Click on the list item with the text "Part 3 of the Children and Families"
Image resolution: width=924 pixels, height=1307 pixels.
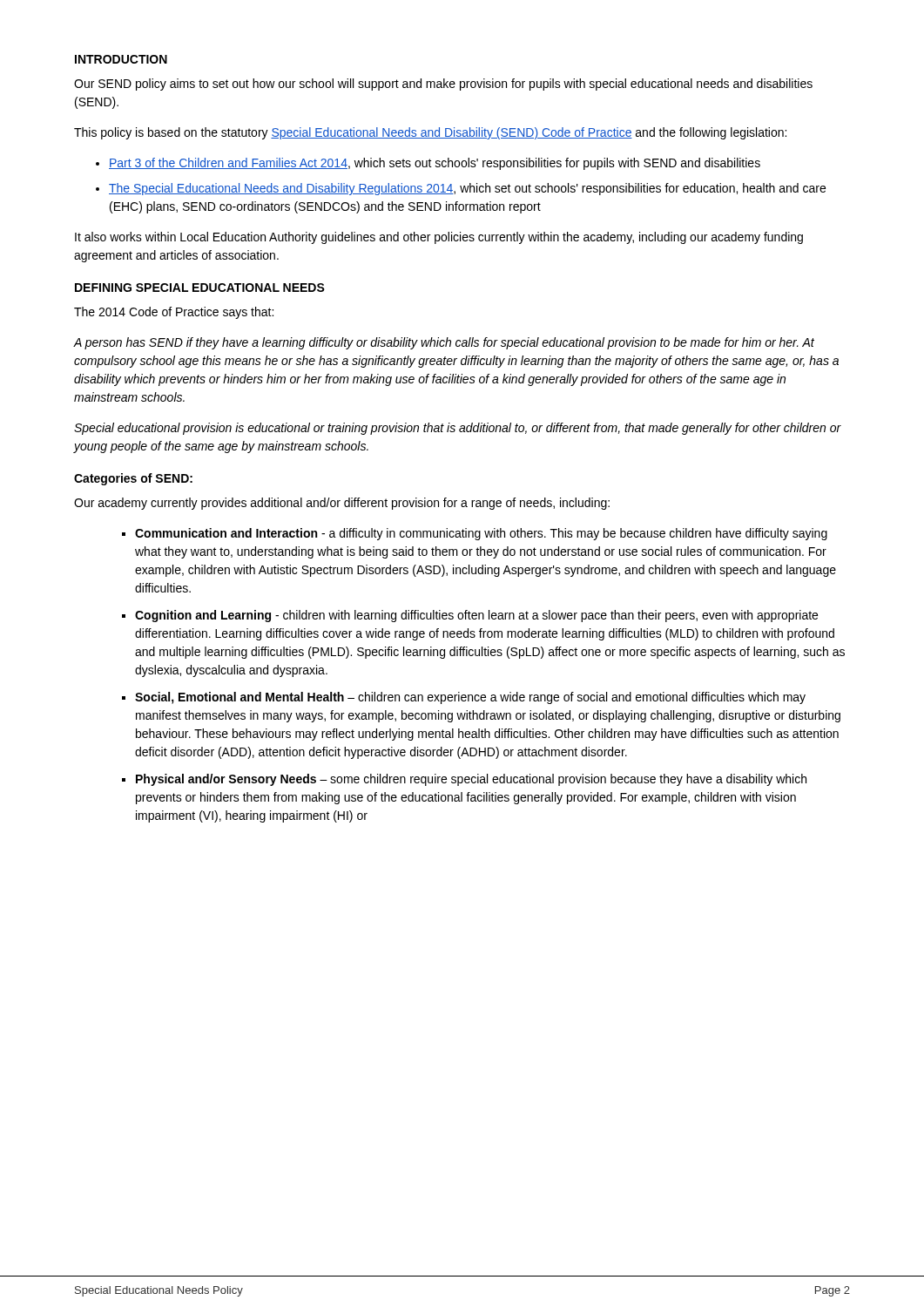435,163
